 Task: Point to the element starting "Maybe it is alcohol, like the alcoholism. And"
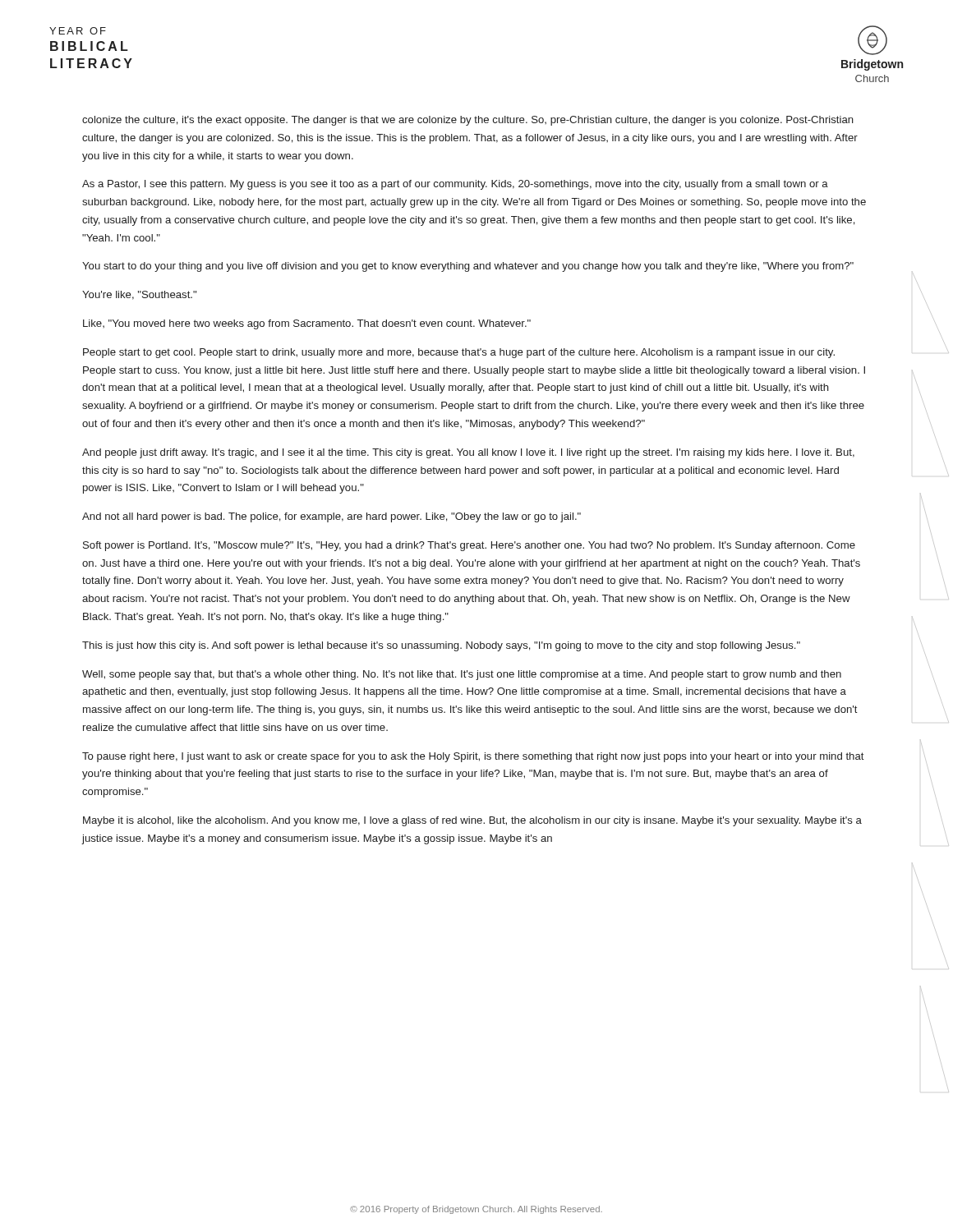[472, 829]
